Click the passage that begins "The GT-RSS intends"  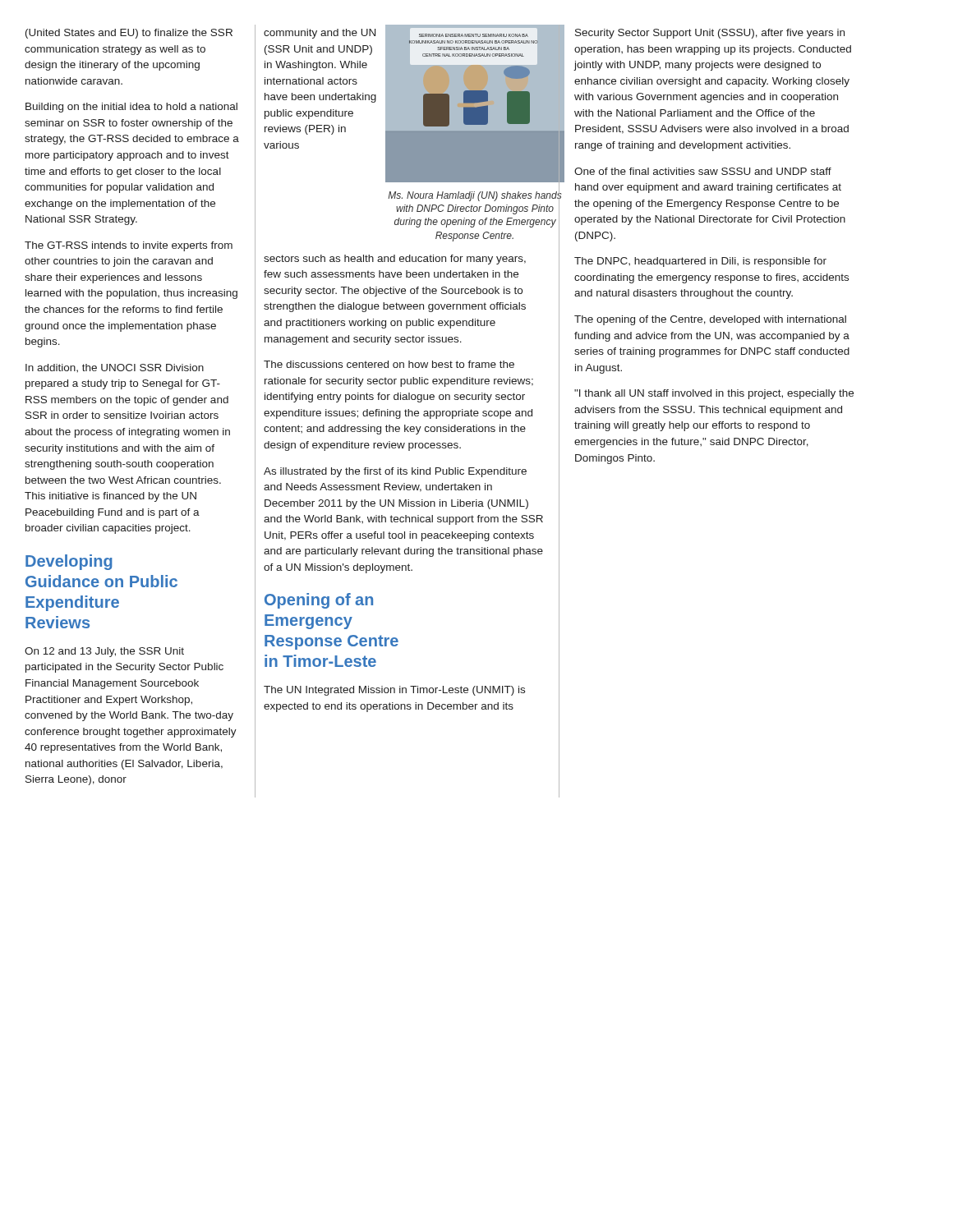pyautogui.click(x=132, y=293)
